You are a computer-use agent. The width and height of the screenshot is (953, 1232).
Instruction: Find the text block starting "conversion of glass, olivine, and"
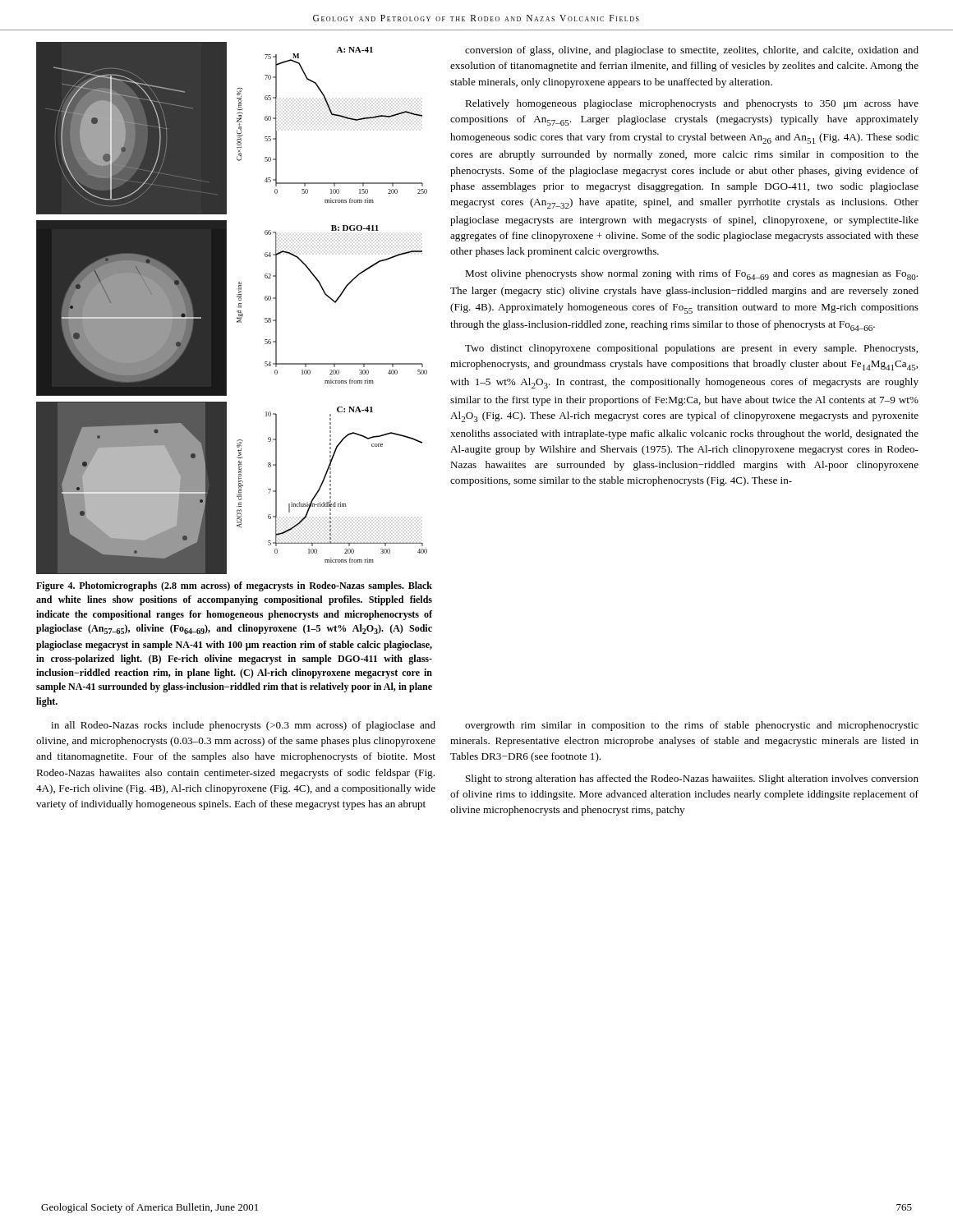[x=684, y=265]
